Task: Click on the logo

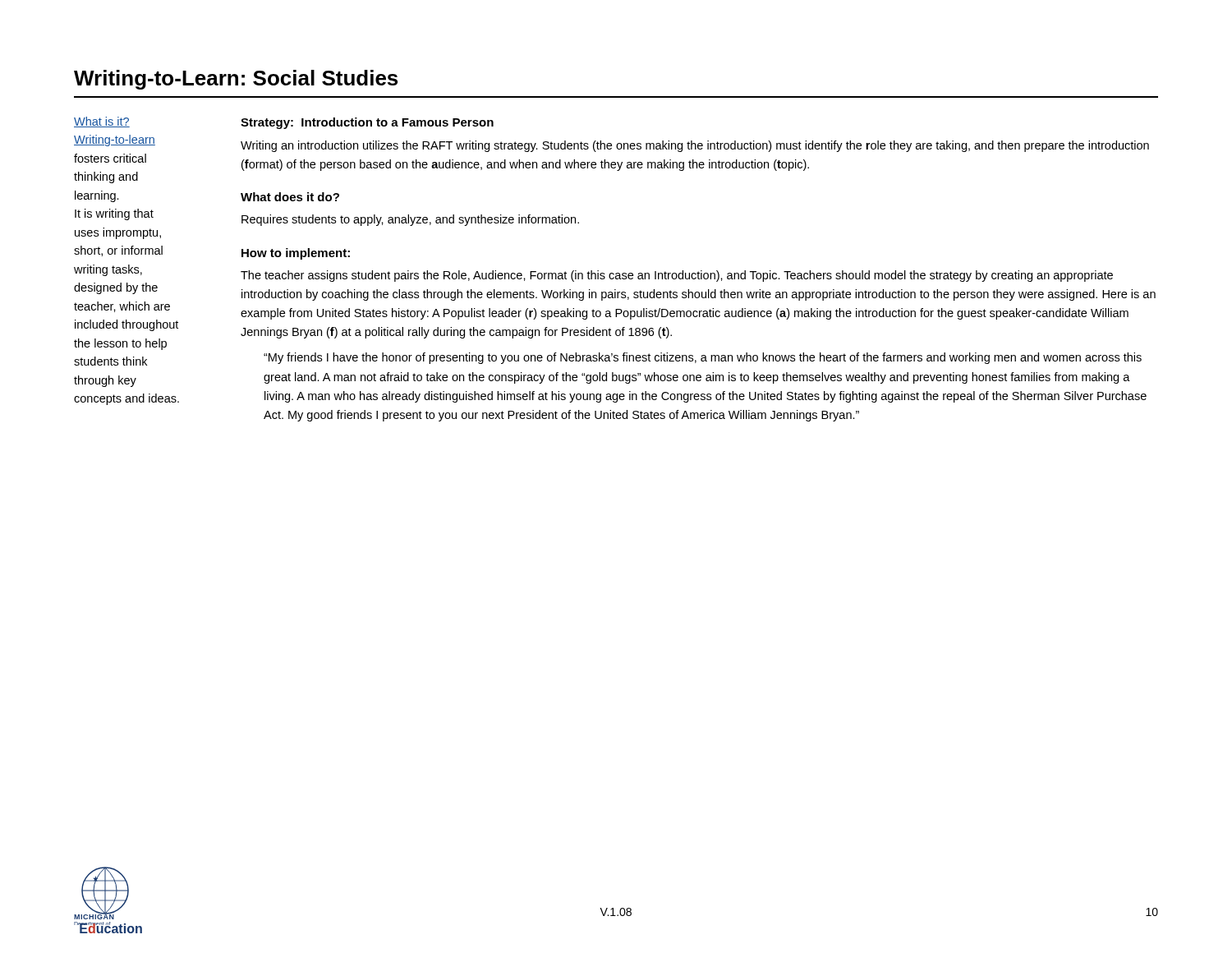Action: (111, 901)
